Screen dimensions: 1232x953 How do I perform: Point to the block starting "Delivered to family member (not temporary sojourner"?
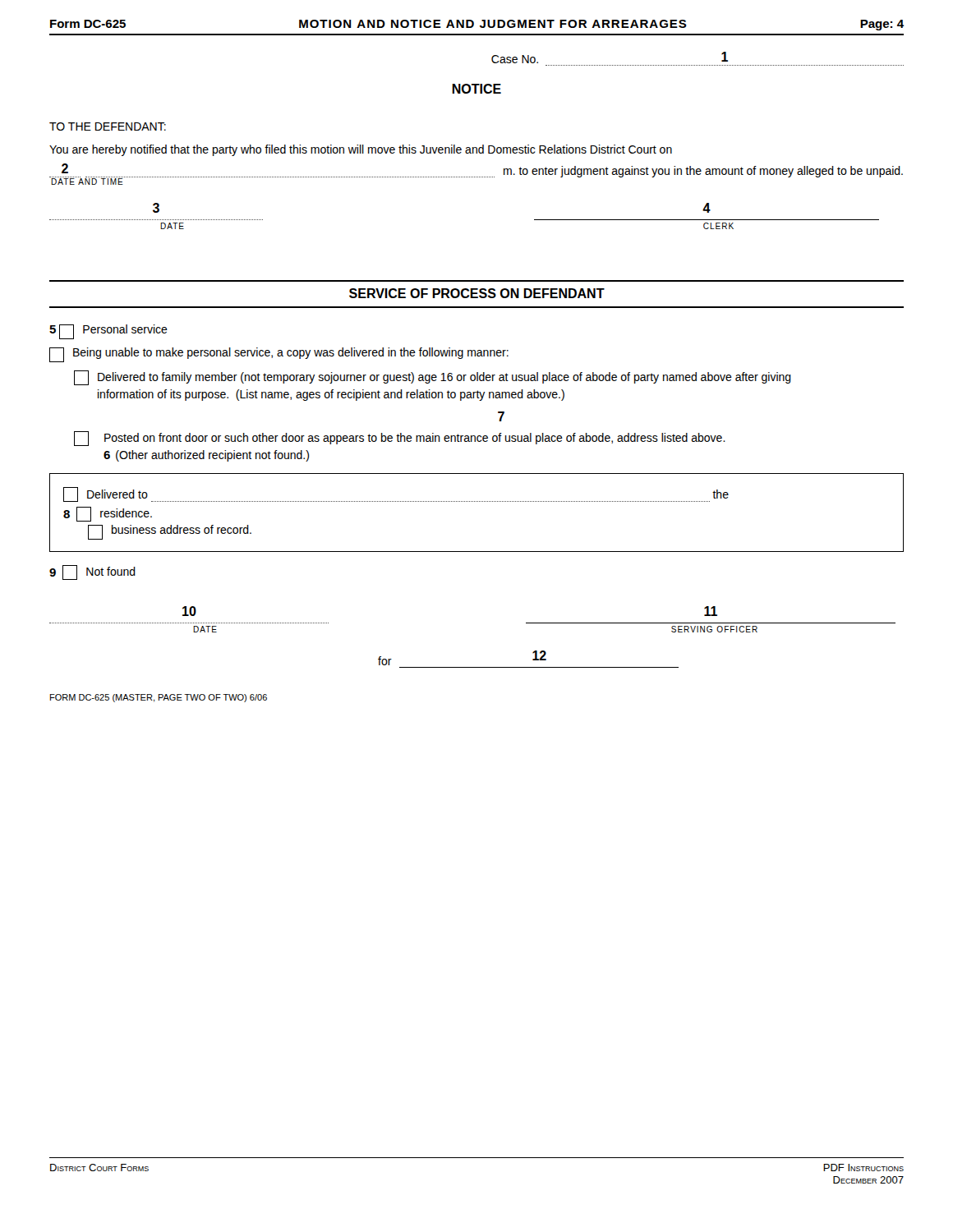(455, 386)
